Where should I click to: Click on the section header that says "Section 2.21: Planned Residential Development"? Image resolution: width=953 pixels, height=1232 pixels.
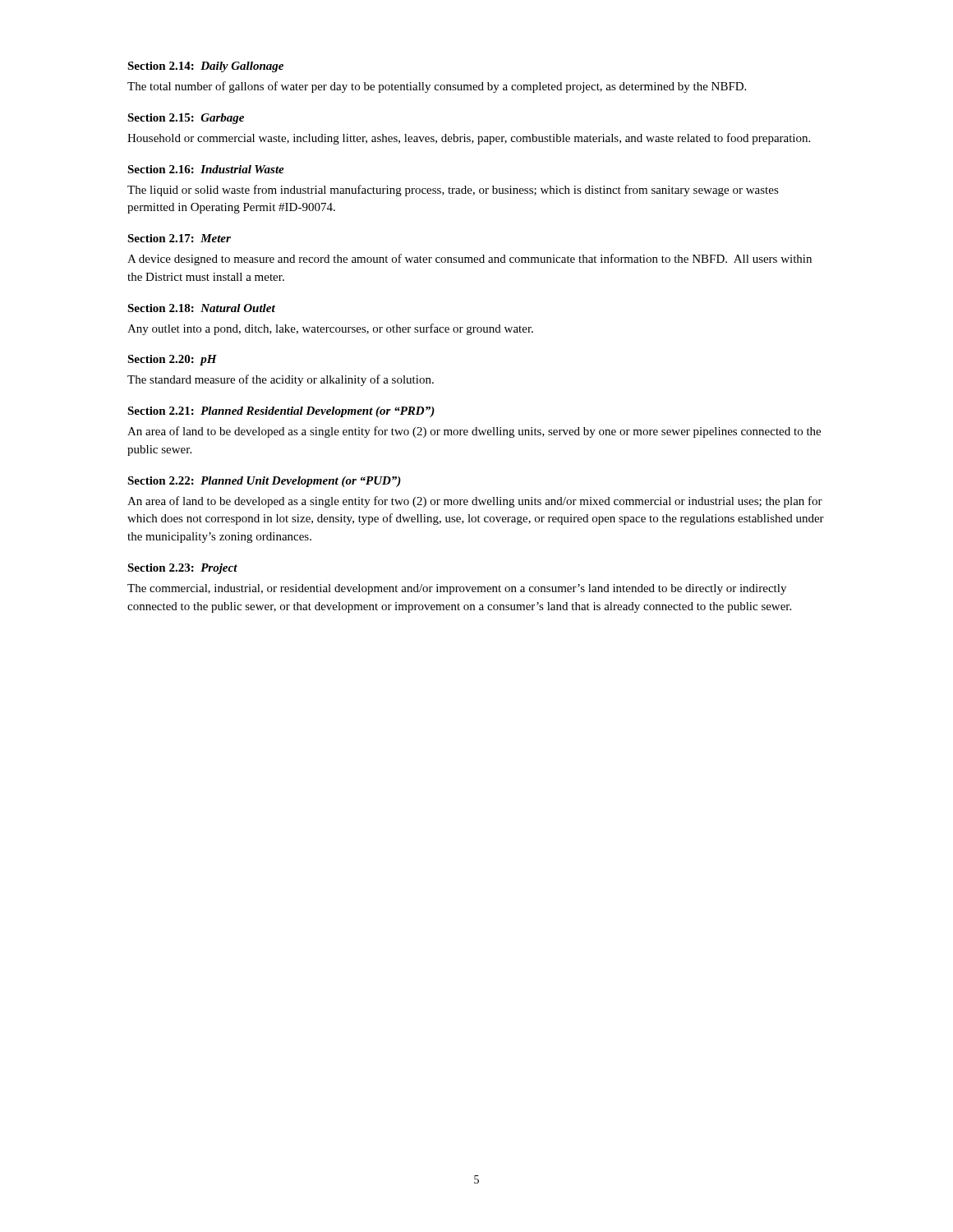pos(281,411)
